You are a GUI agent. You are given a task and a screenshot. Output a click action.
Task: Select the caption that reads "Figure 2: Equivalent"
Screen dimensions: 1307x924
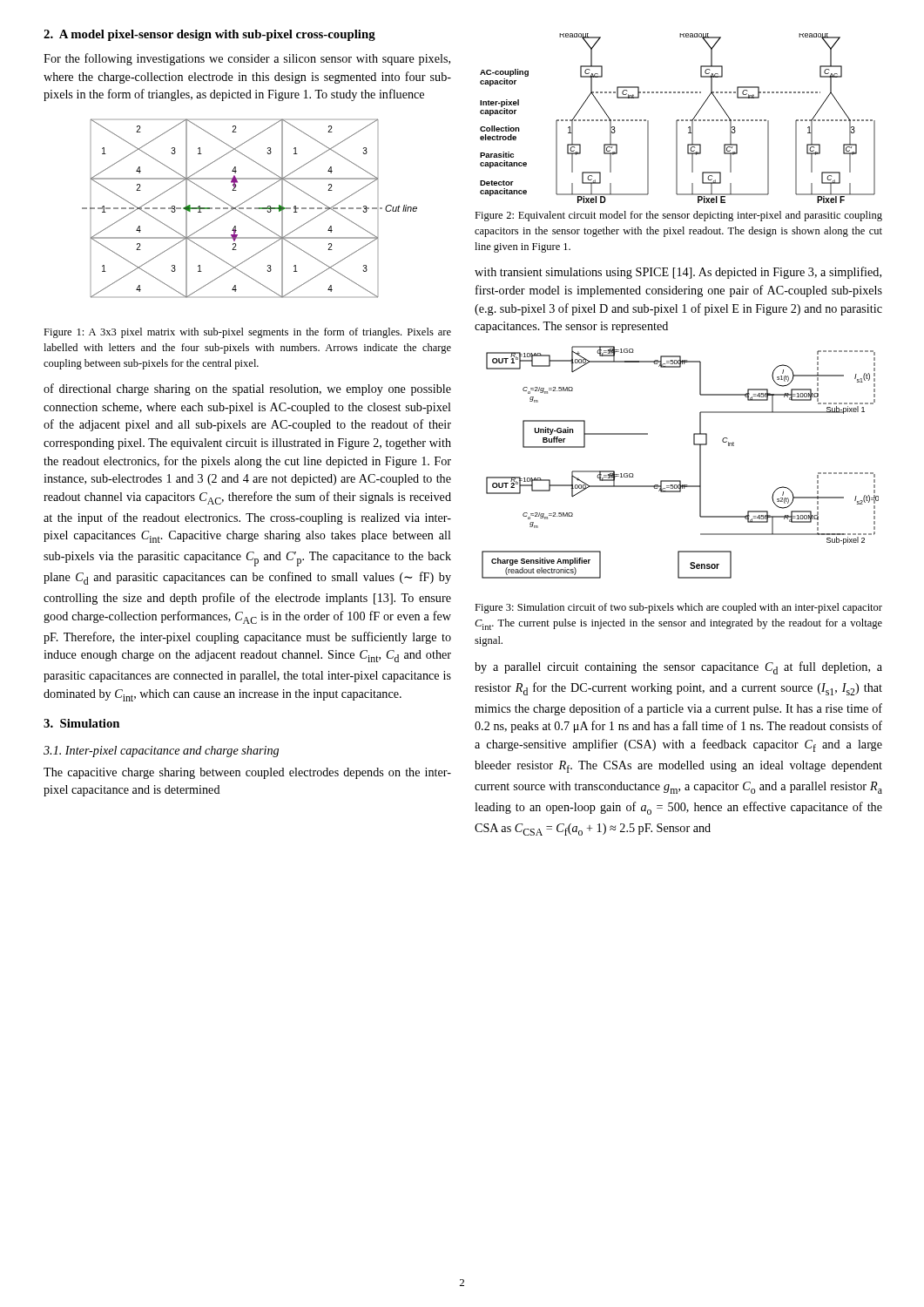click(678, 231)
